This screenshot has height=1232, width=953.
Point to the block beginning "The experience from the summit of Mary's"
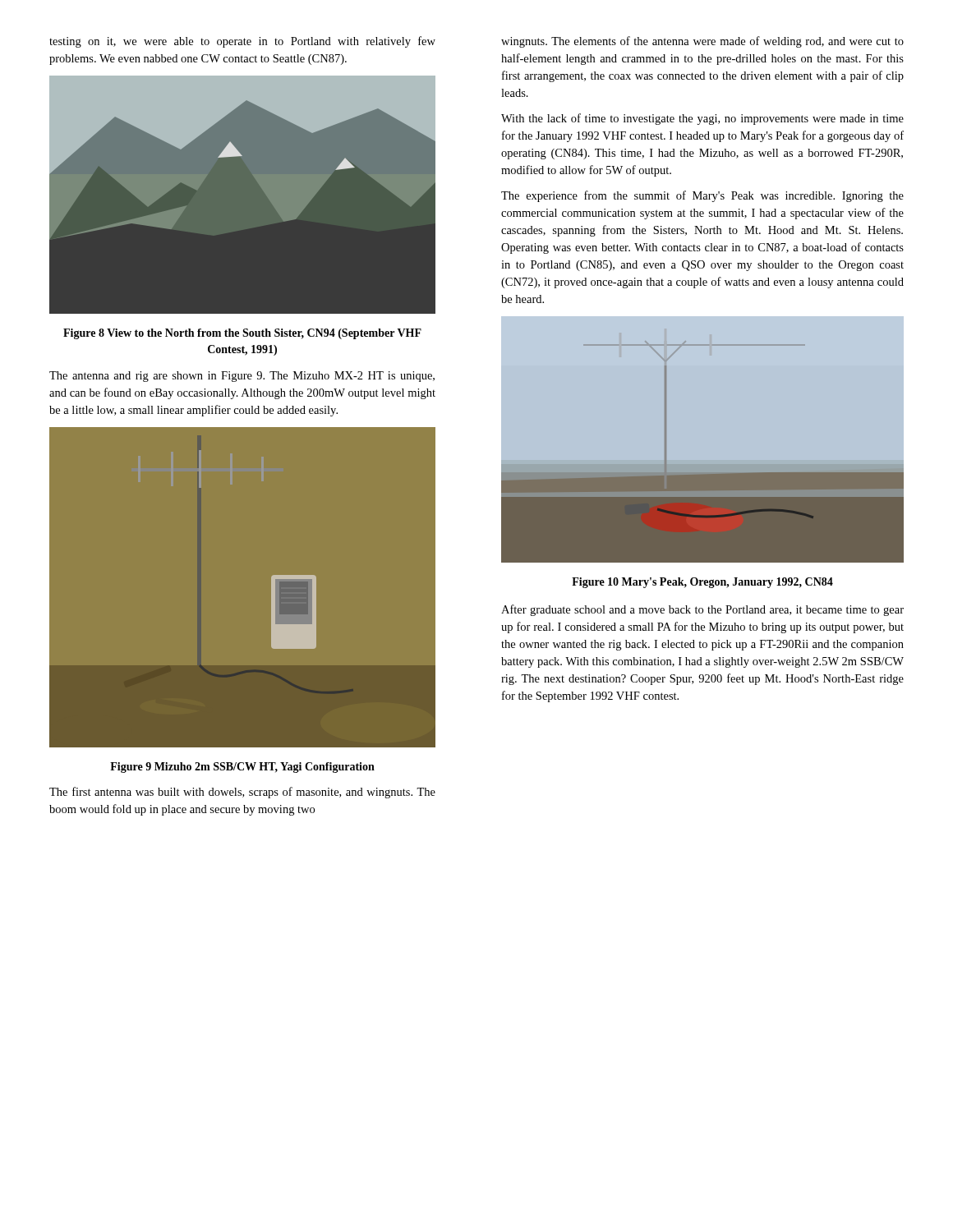click(x=702, y=248)
